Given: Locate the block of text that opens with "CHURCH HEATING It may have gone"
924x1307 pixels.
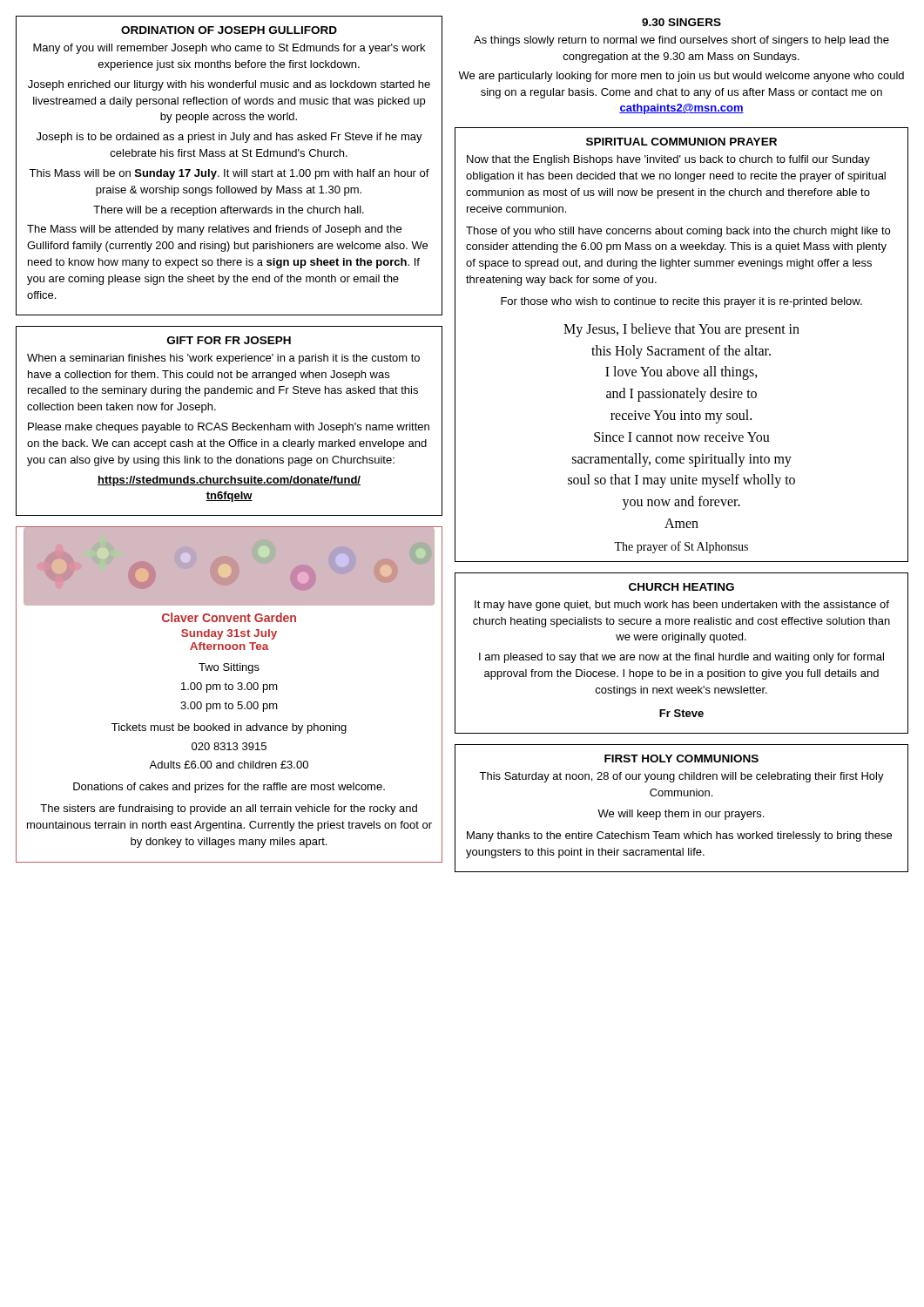Looking at the screenshot, I should tap(681, 651).
